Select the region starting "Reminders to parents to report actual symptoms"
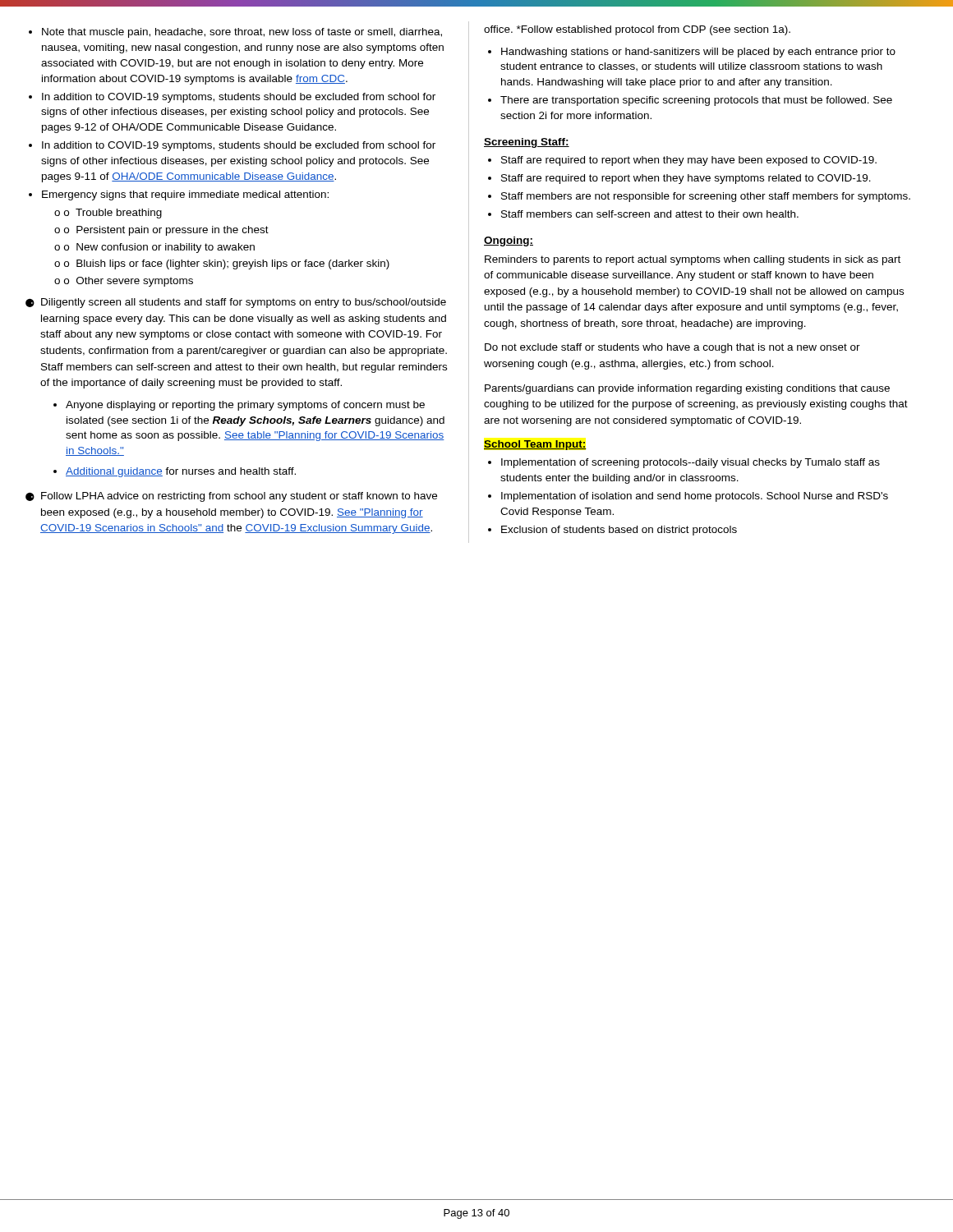This screenshot has width=953, height=1232. pyautogui.click(x=694, y=291)
